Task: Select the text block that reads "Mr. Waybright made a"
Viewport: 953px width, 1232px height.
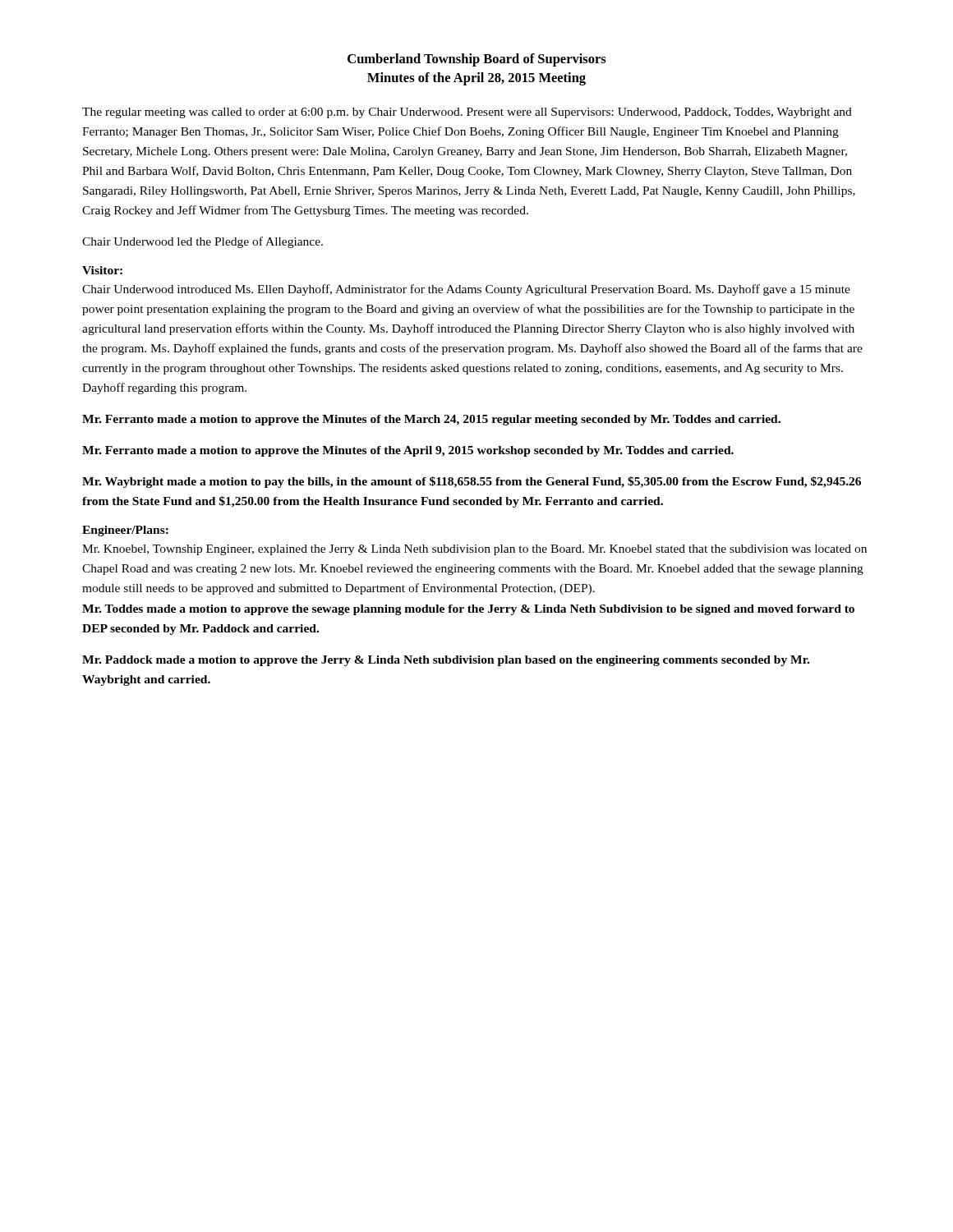Action: (472, 491)
